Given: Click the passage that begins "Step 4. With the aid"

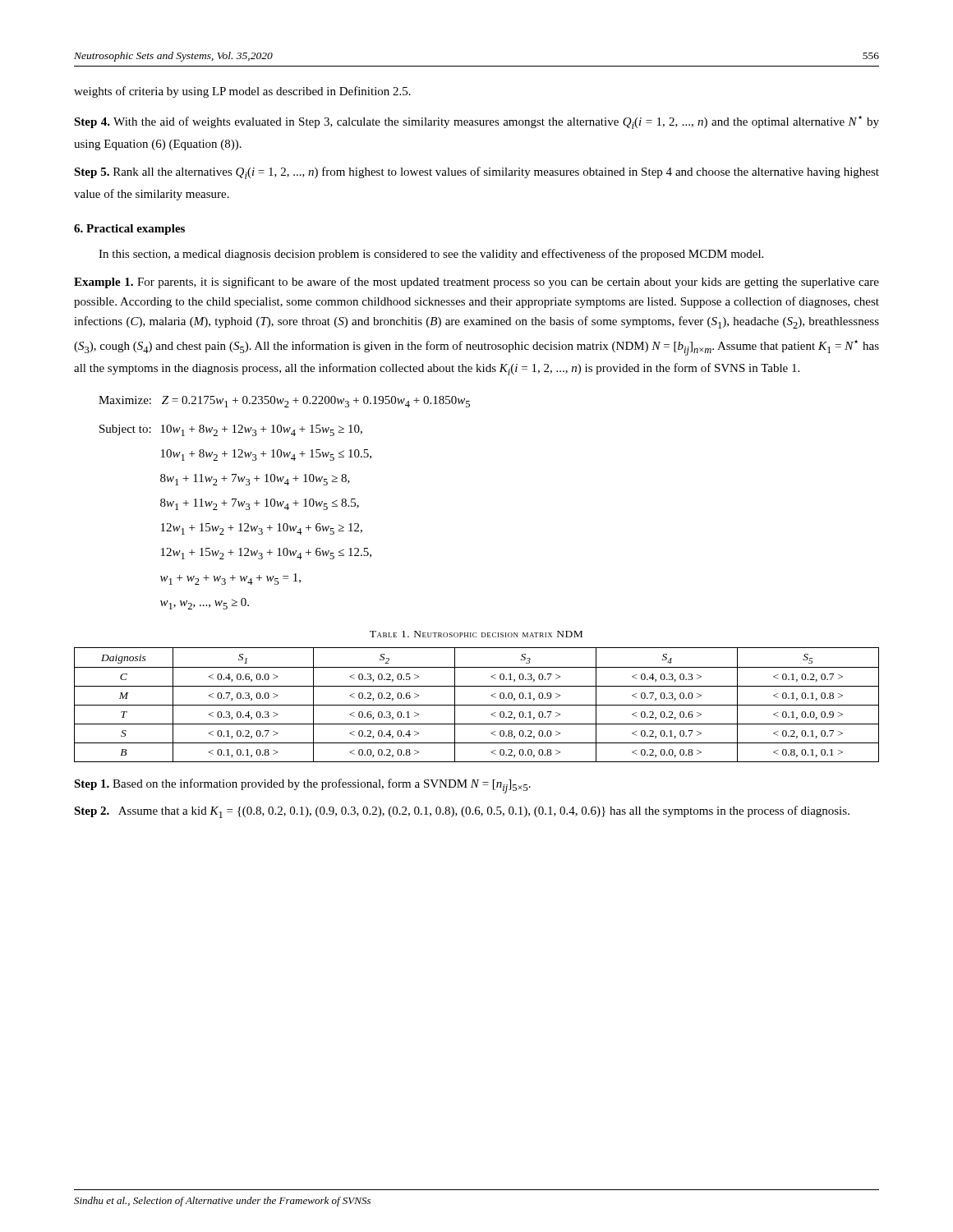Looking at the screenshot, I should click(476, 131).
